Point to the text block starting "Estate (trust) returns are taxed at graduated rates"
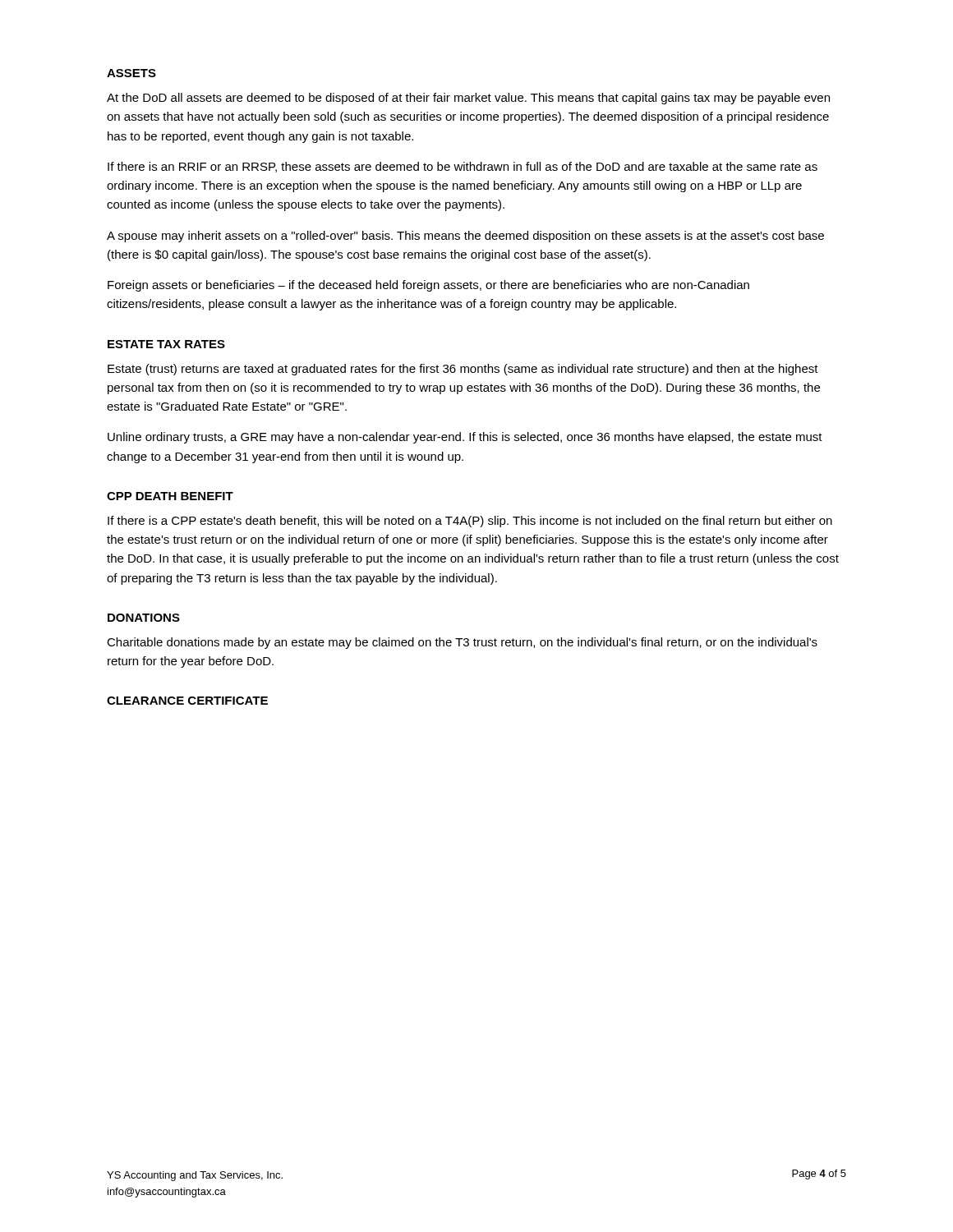 (464, 387)
